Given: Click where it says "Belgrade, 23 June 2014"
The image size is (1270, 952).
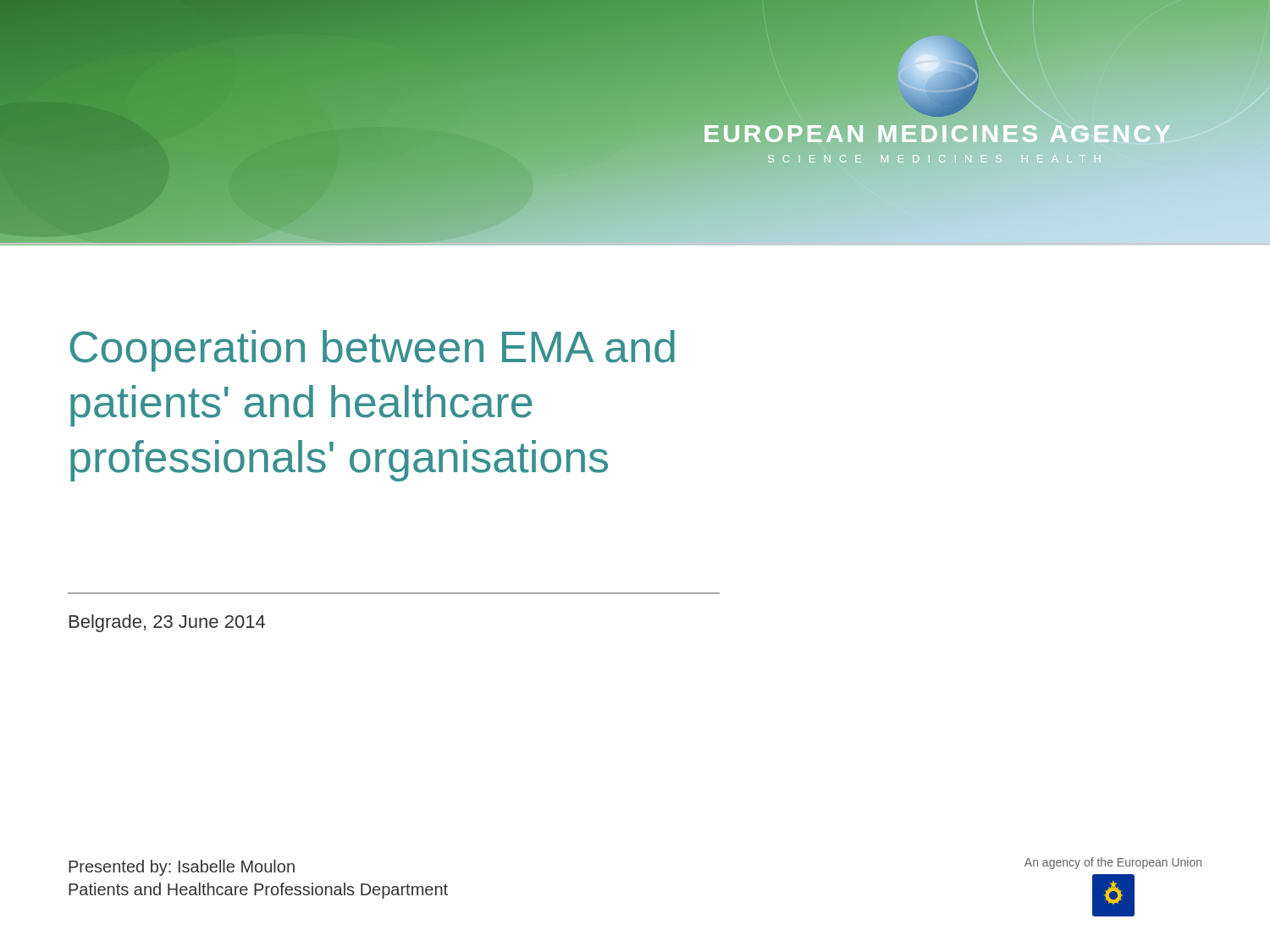Looking at the screenshot, I should pos(167,622).
